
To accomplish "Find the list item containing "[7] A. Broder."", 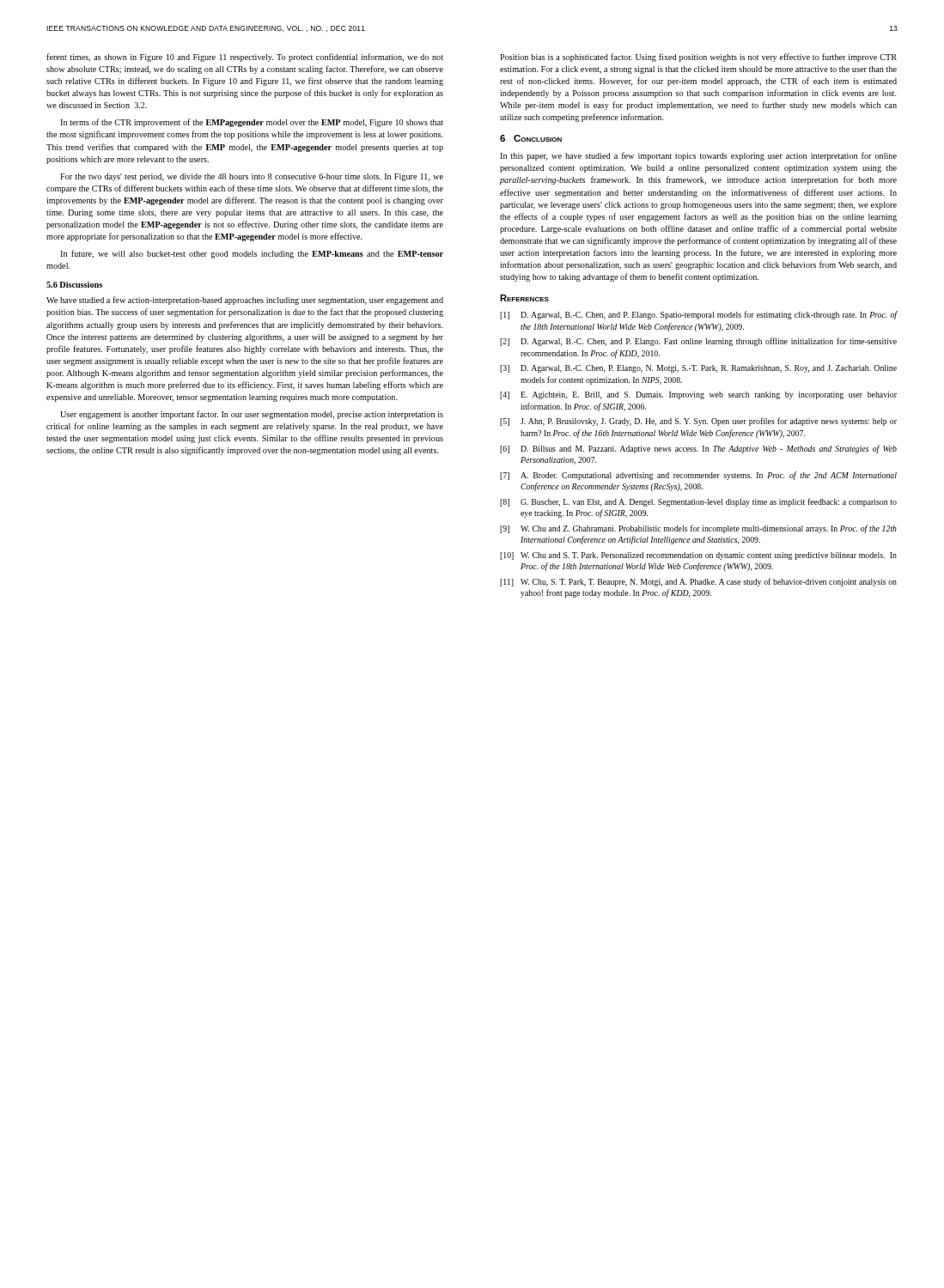I will (698, 481).
